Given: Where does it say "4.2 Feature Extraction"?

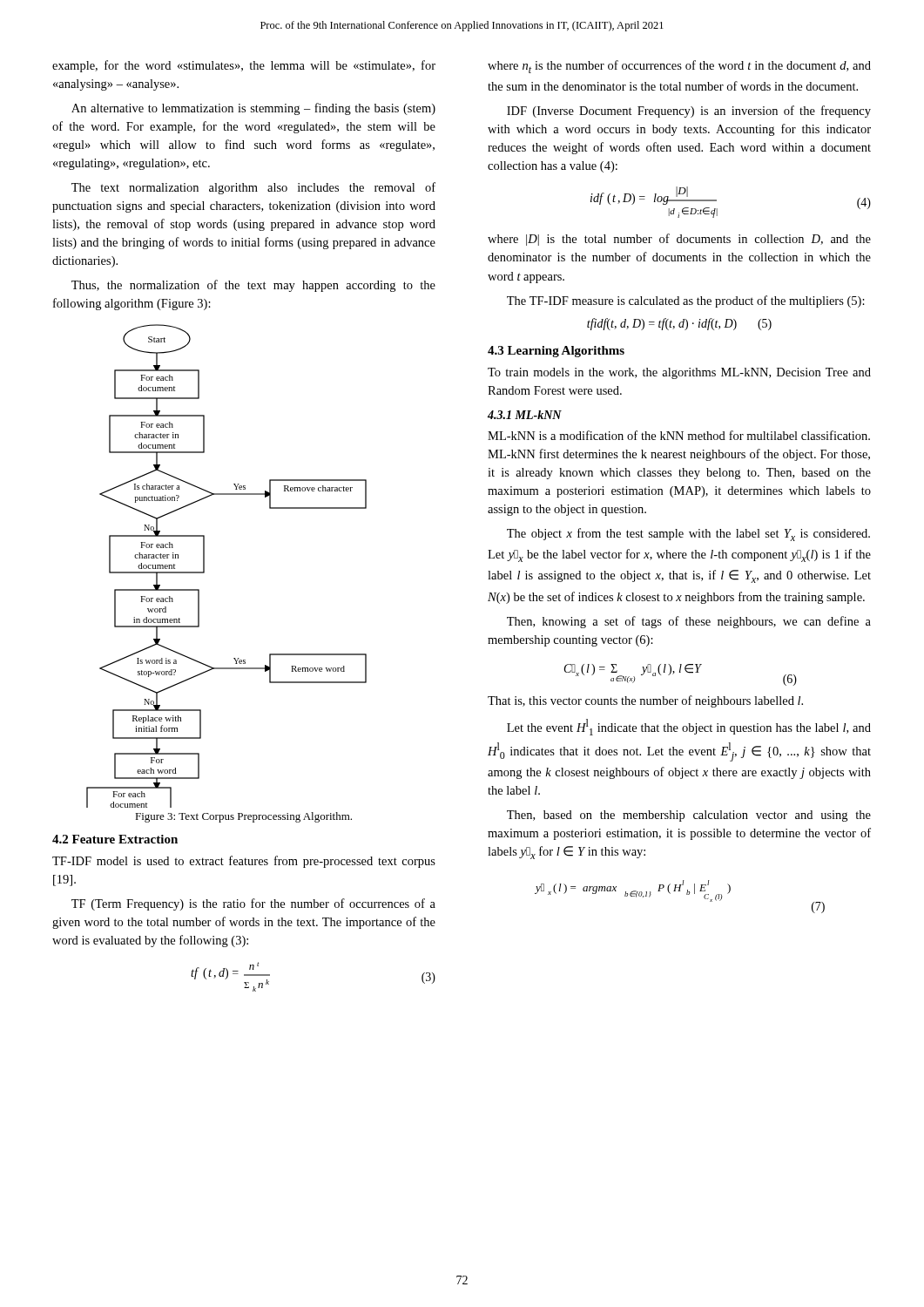Looking at the screenshot, I should pos(115,839).
